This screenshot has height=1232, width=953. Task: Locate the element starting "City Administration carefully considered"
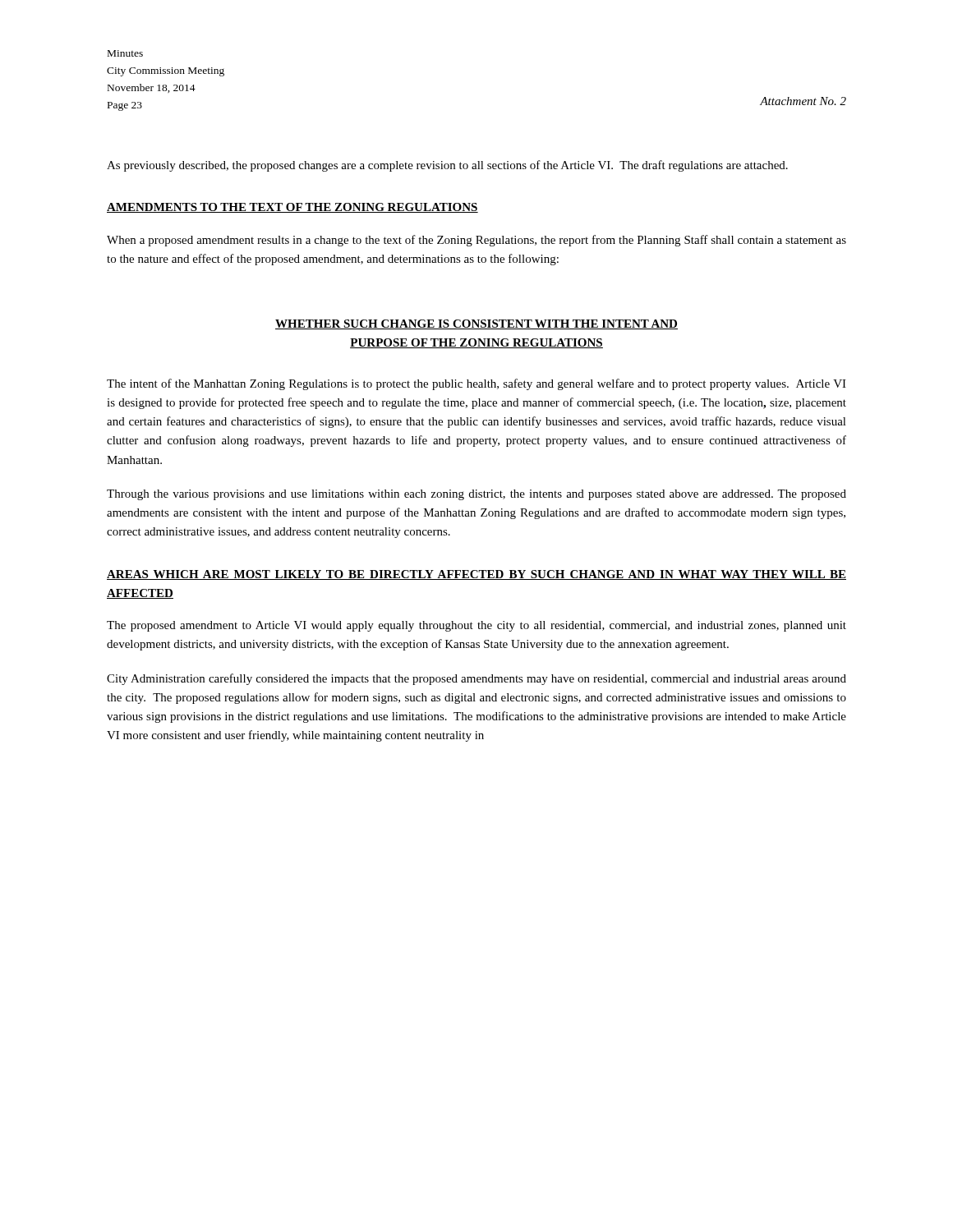476,707
